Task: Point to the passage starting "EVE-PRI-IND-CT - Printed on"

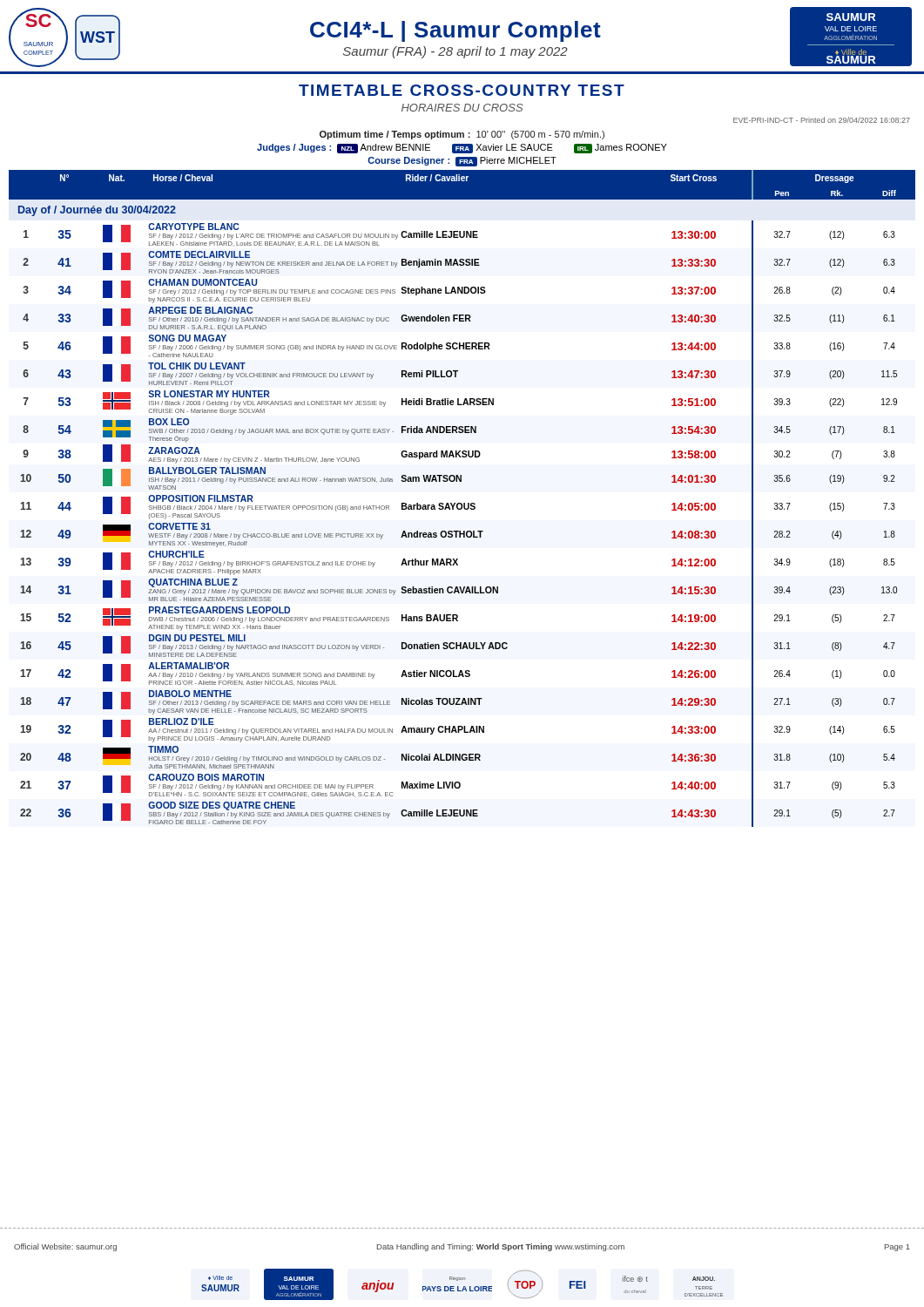Action: click(821, 120)
